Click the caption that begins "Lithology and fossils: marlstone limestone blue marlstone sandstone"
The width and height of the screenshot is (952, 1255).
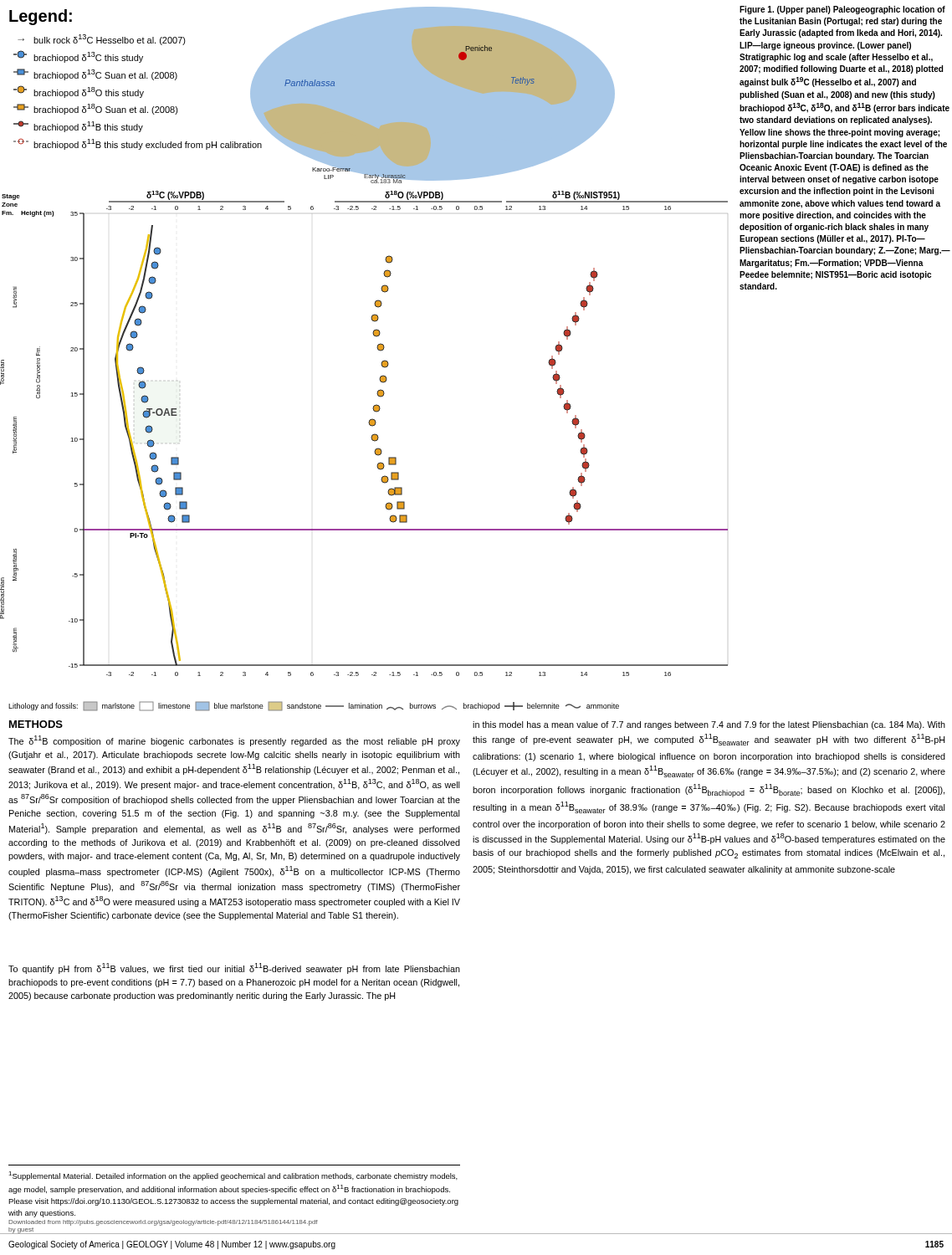[x=314, y=706]
